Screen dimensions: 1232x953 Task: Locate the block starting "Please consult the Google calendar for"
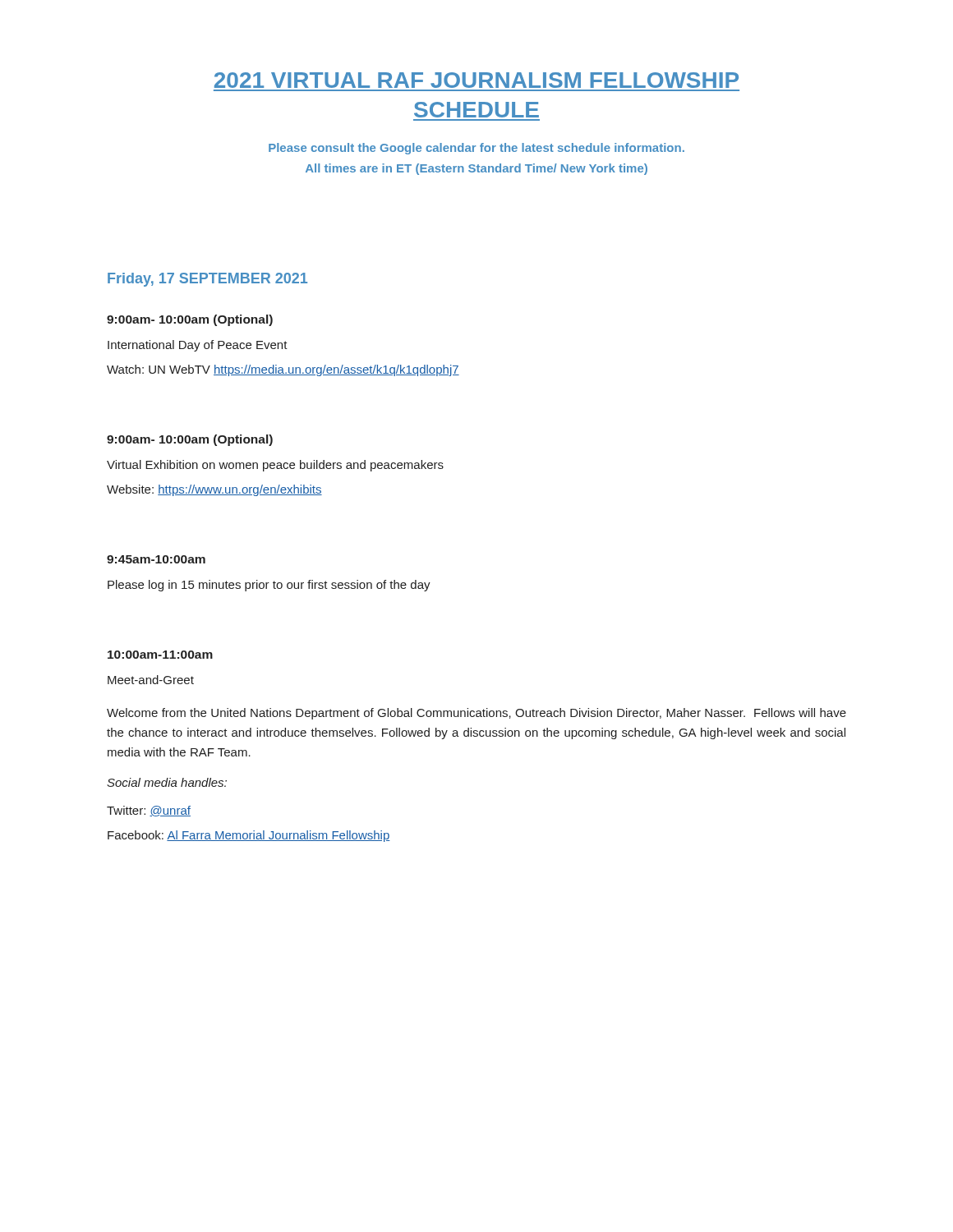point(476,158)
